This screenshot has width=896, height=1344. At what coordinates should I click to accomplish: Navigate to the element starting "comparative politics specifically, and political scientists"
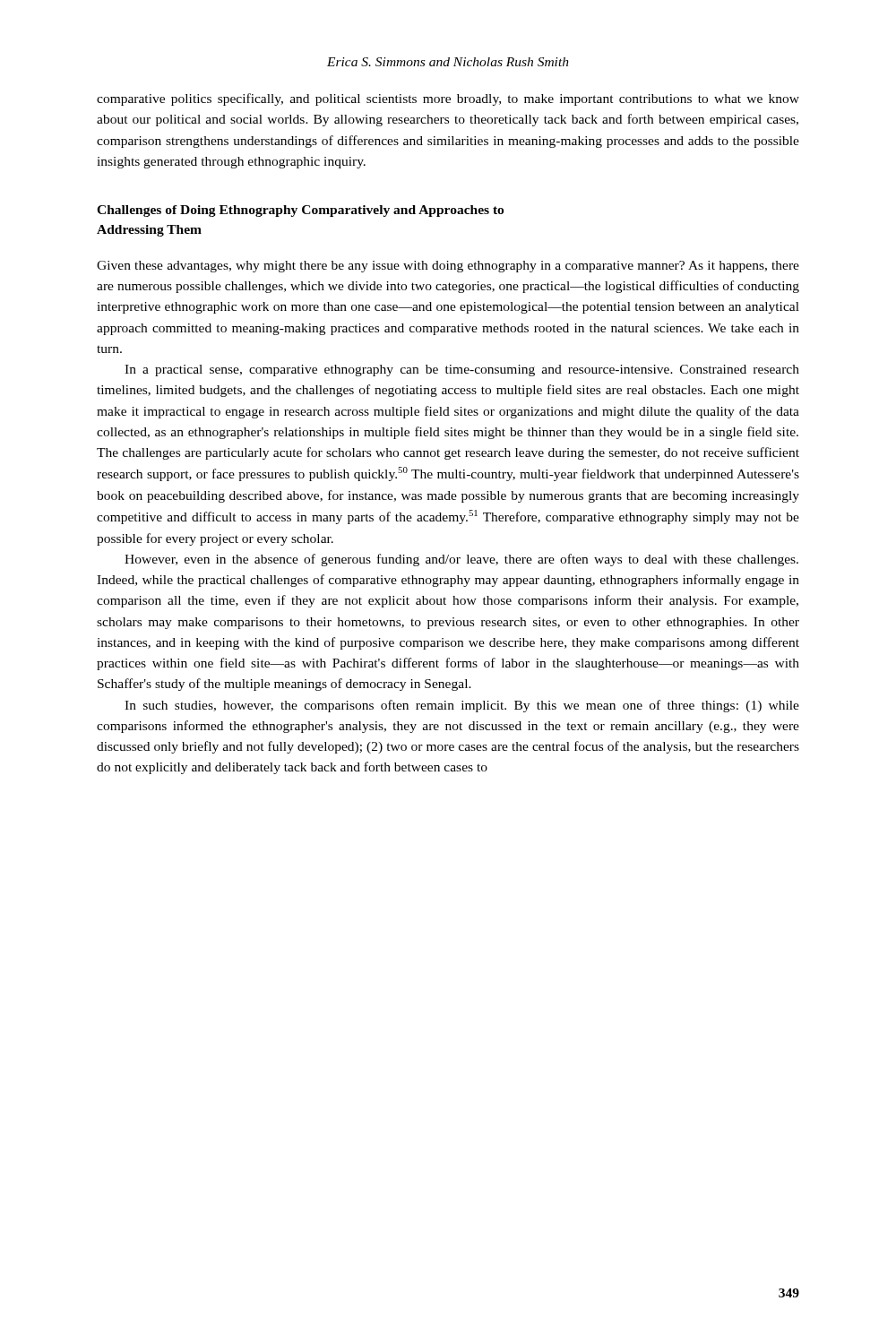pos(448,129)
